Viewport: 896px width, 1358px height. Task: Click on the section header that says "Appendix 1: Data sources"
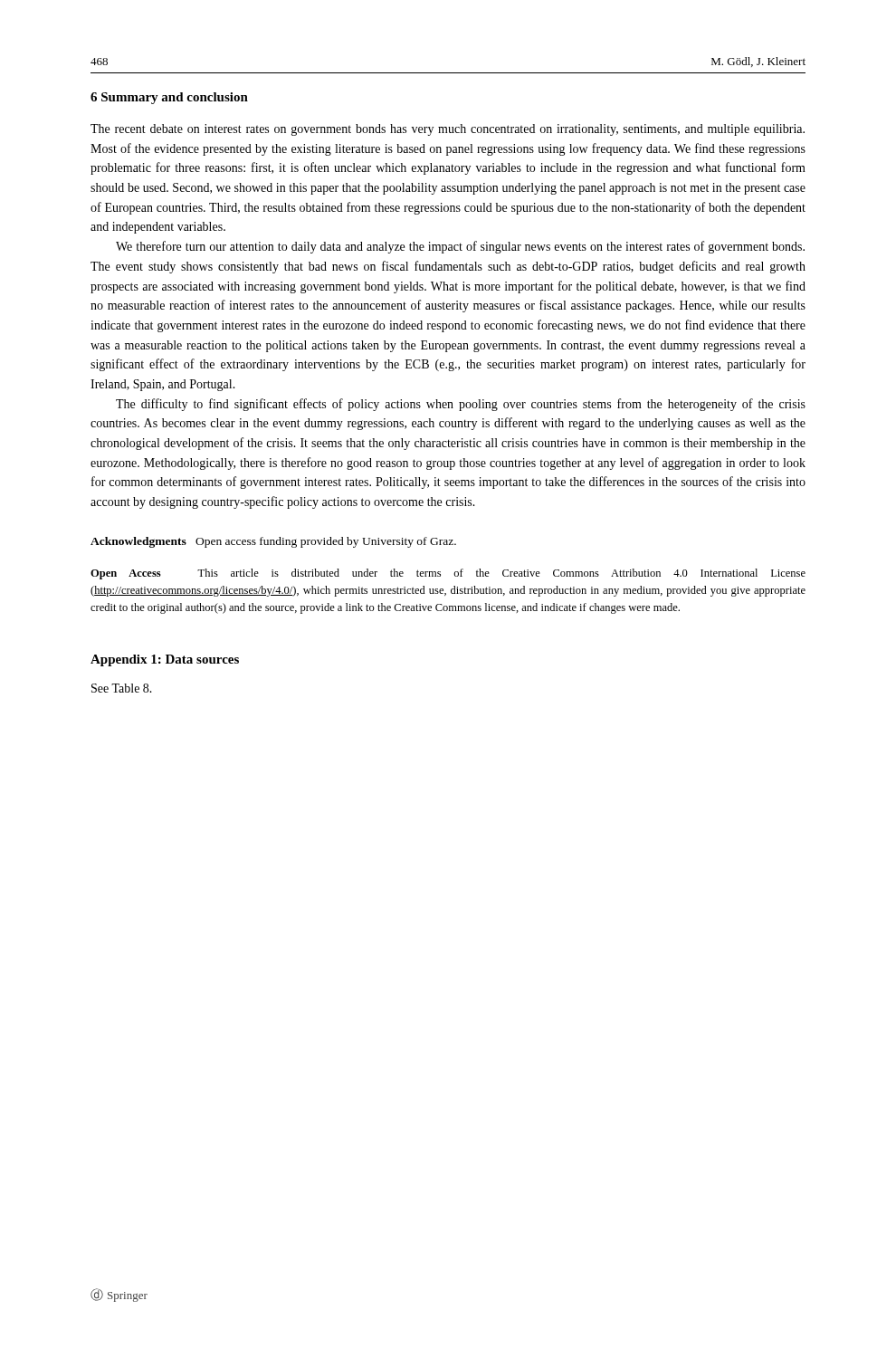click(165, 660)
